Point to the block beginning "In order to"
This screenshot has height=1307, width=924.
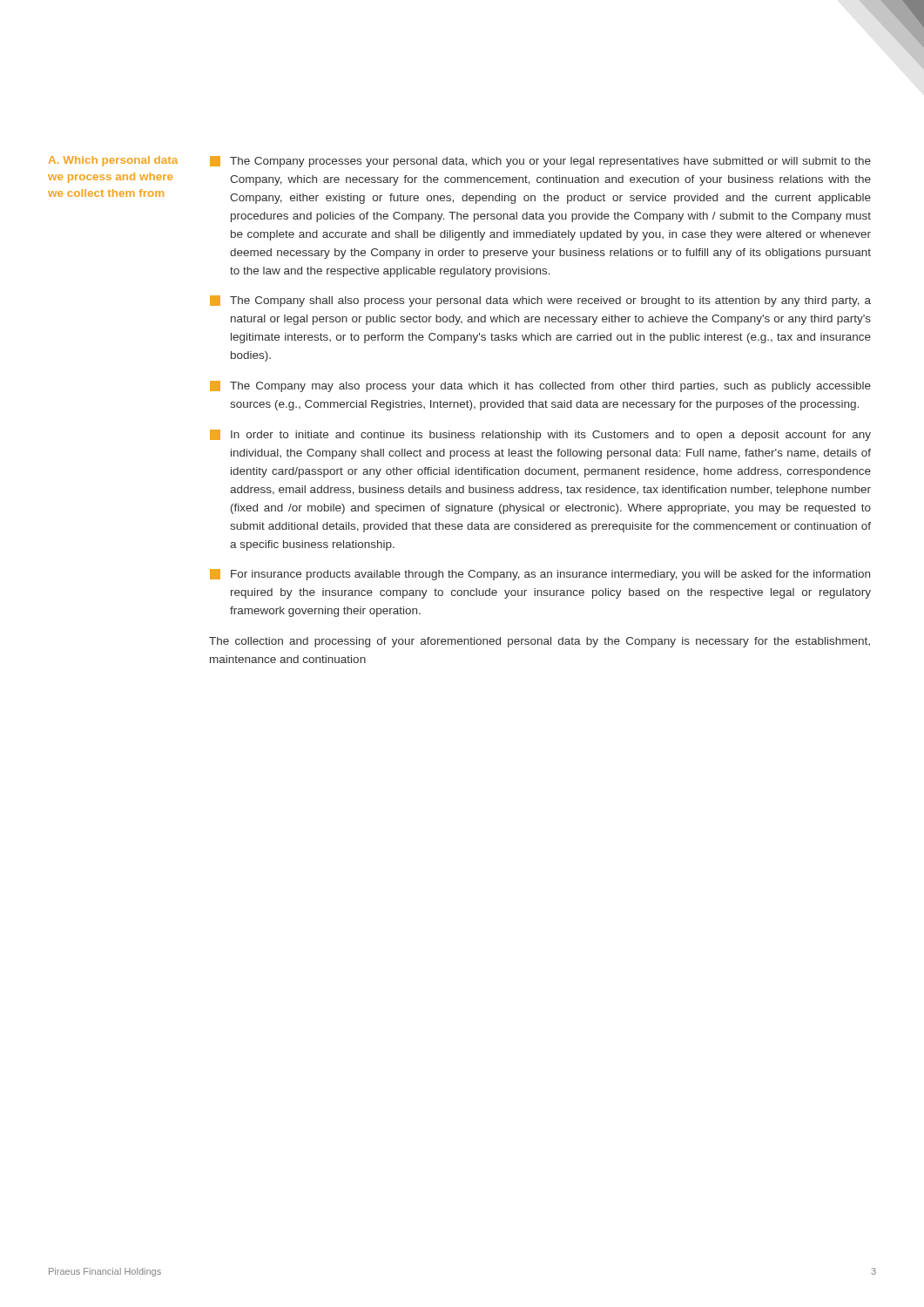(540, 490)
